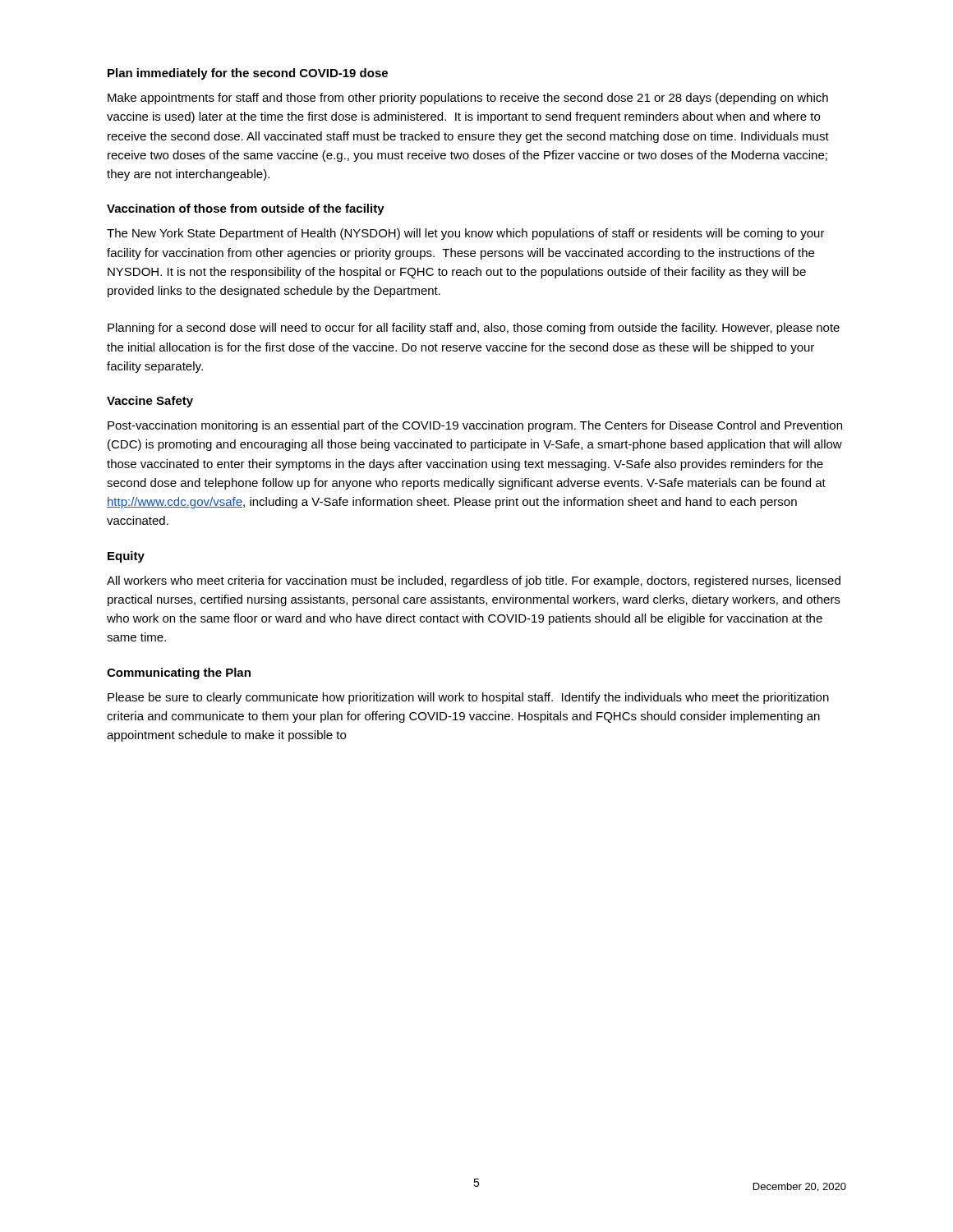The height and width of the screenshot is (1232, 953).
Task: Select the region starting "Post-vaccination monitoring is an essential part of the"
Action: [x=475, y=473]
